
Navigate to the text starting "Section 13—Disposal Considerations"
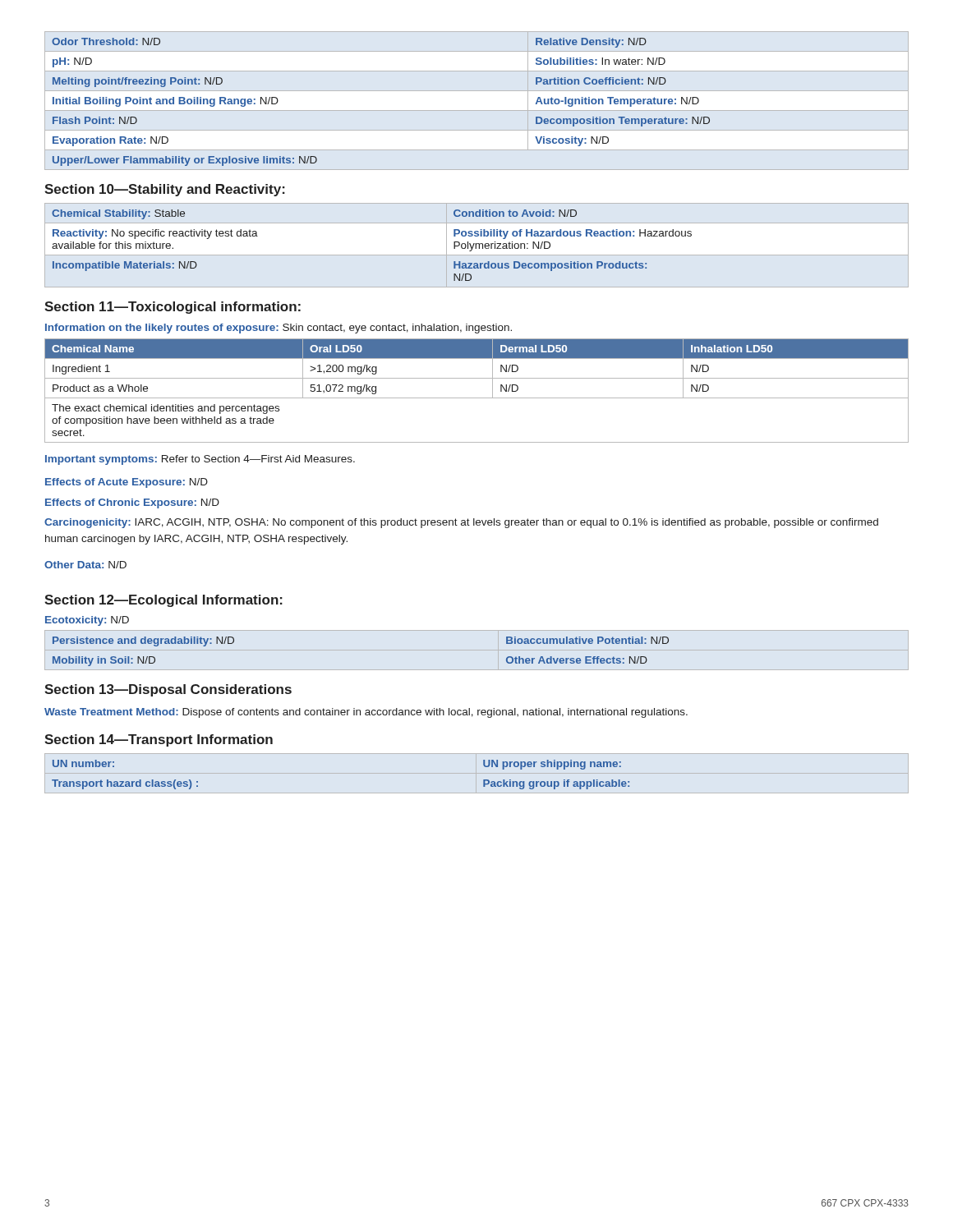tap(168, 689)
